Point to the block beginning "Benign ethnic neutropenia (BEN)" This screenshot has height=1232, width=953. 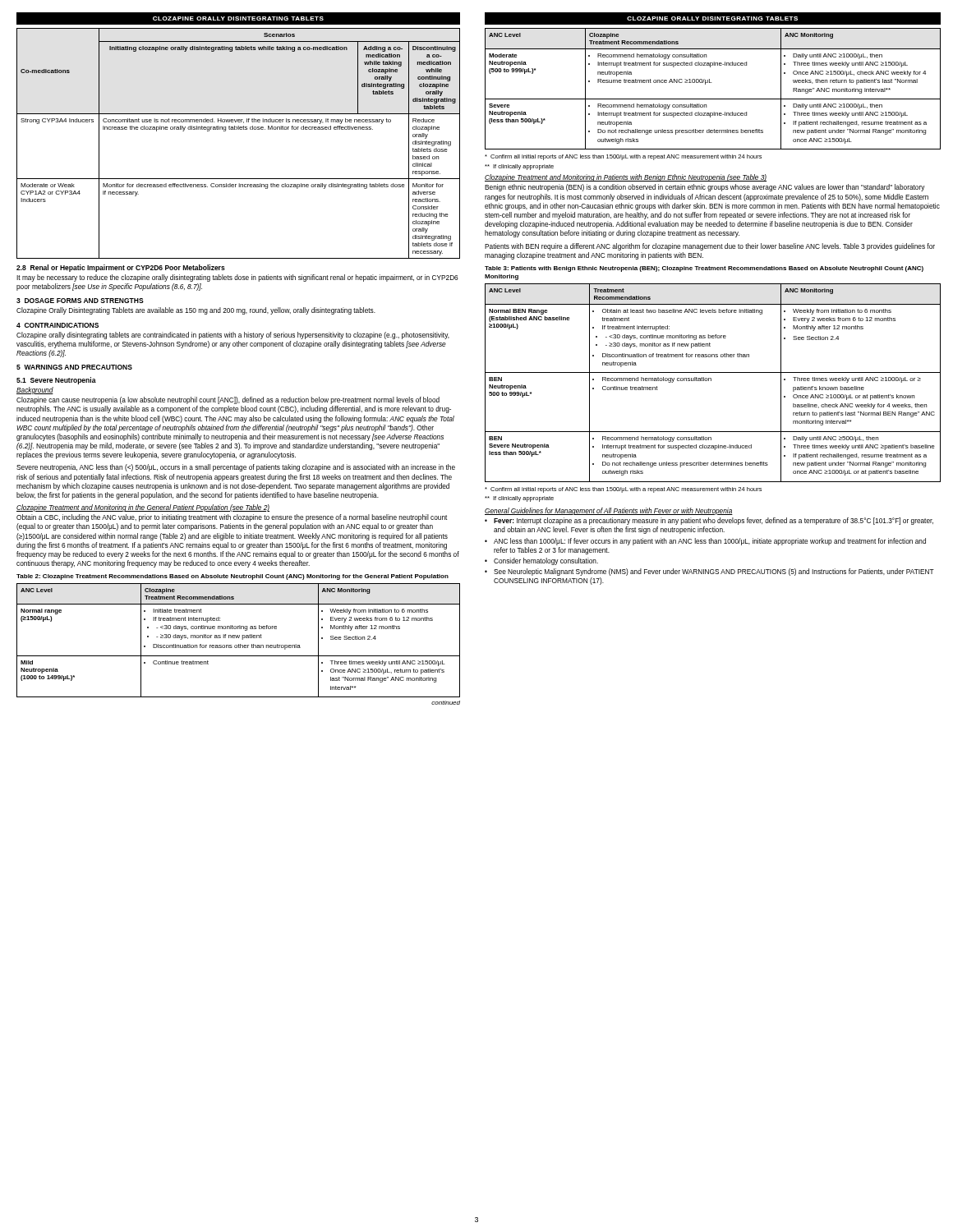[712, 211]
